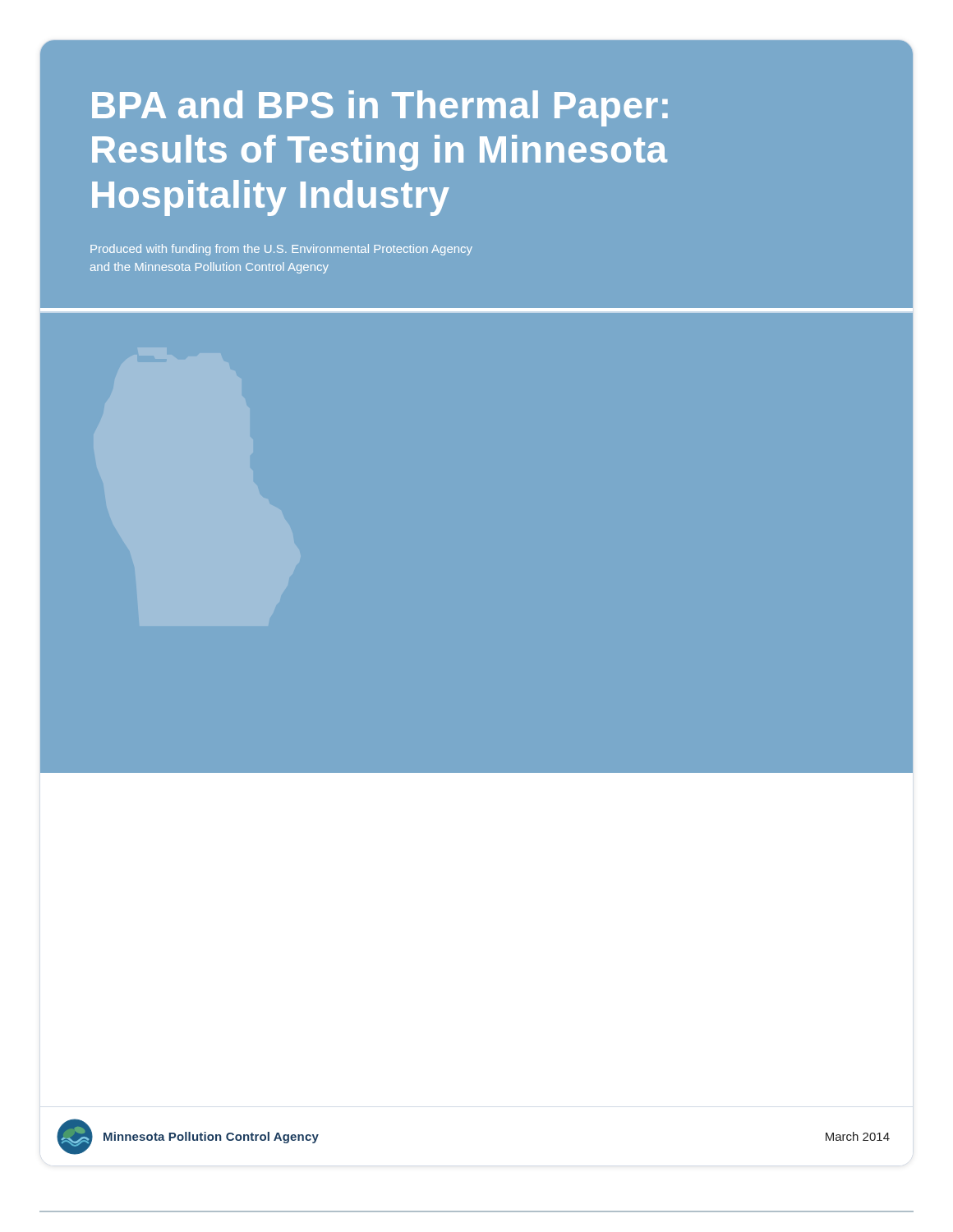Screen dimensions: 1232x953
Task: Click the title that begins "BPA and BPS in"
Action: click(476, 150)
